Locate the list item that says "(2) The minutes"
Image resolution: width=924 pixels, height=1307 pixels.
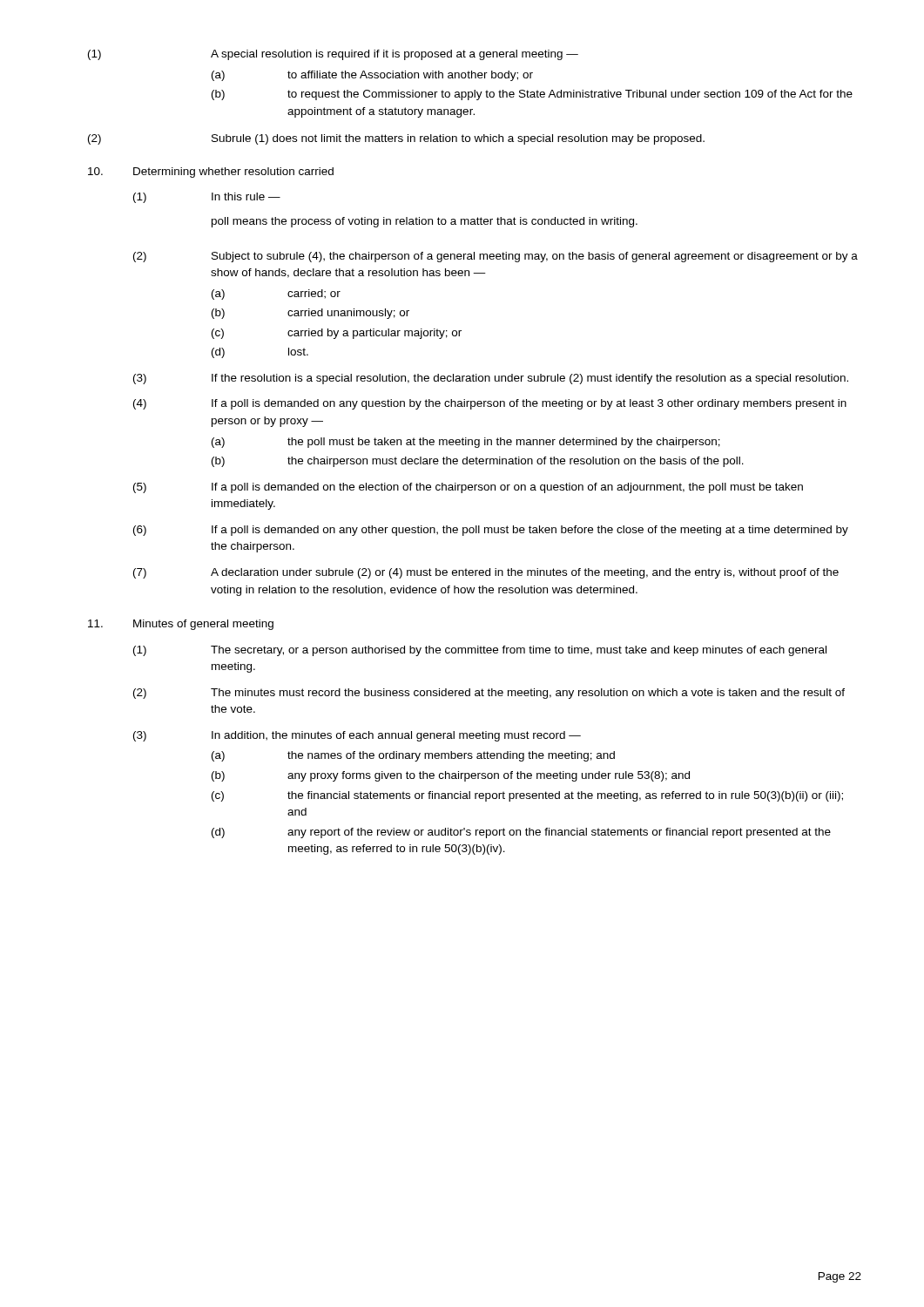[x=474, y=701]
